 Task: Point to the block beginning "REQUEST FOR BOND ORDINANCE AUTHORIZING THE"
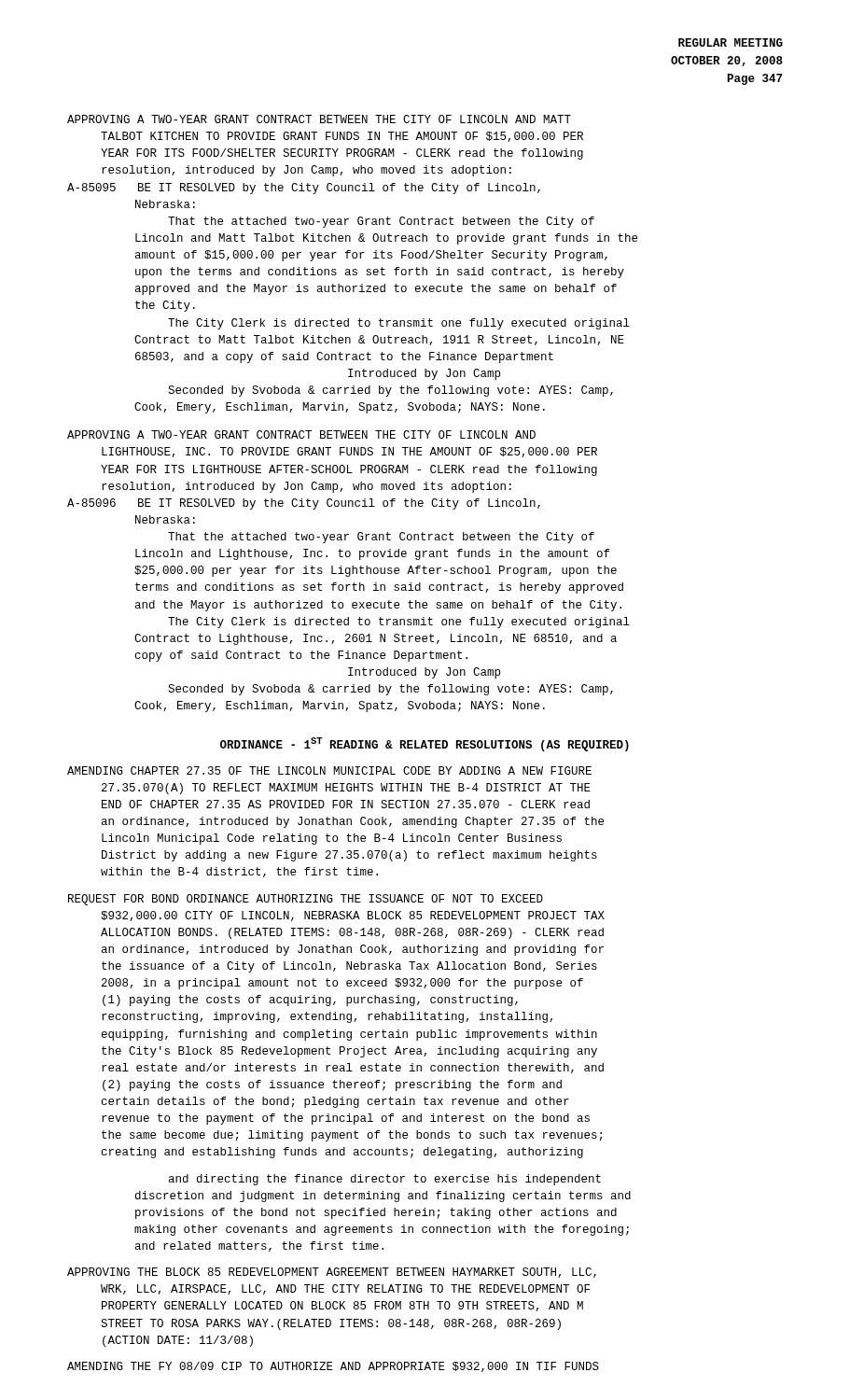tap(336, 1026)
